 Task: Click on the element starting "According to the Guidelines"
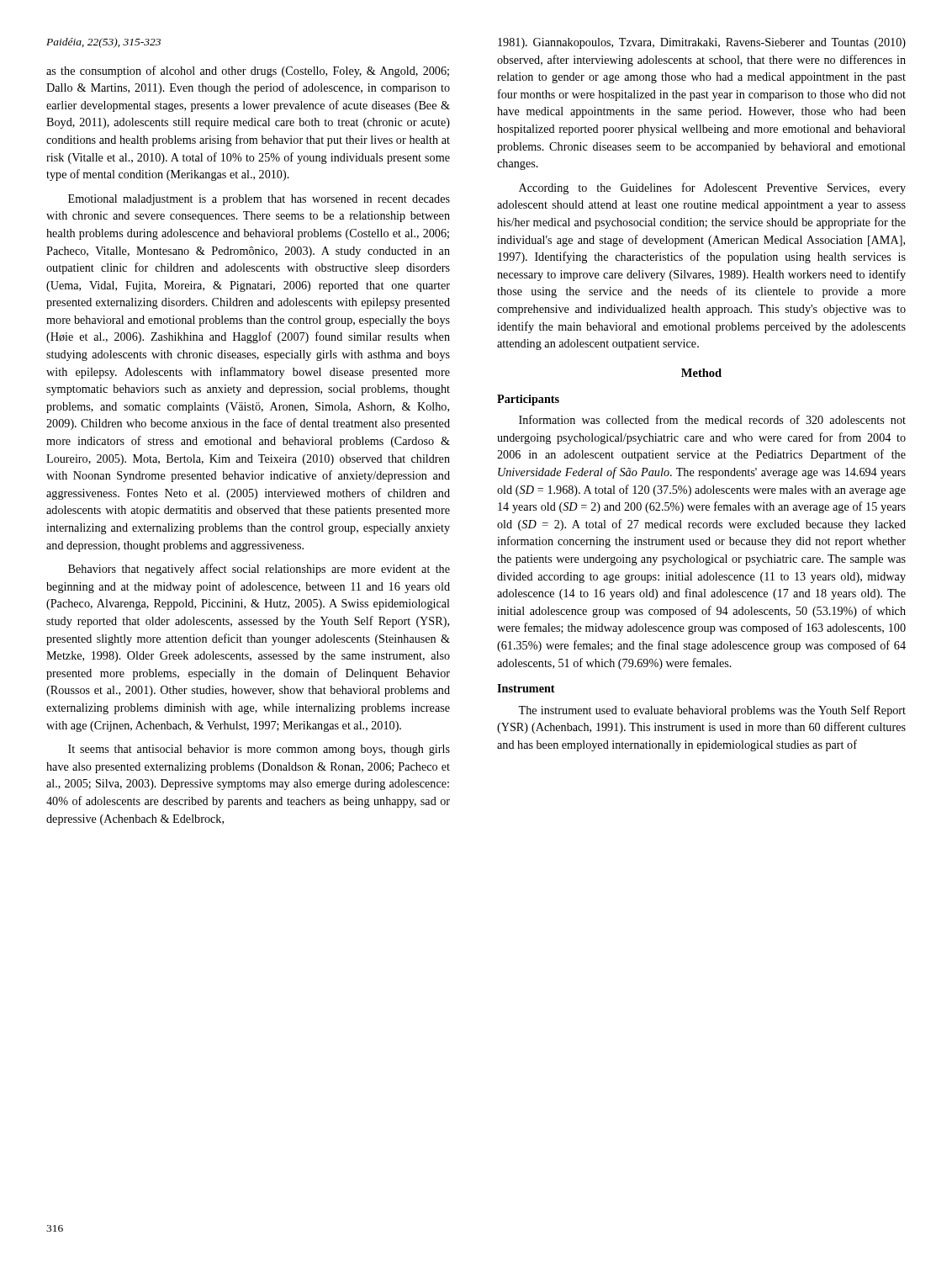[x=701, y=266]
